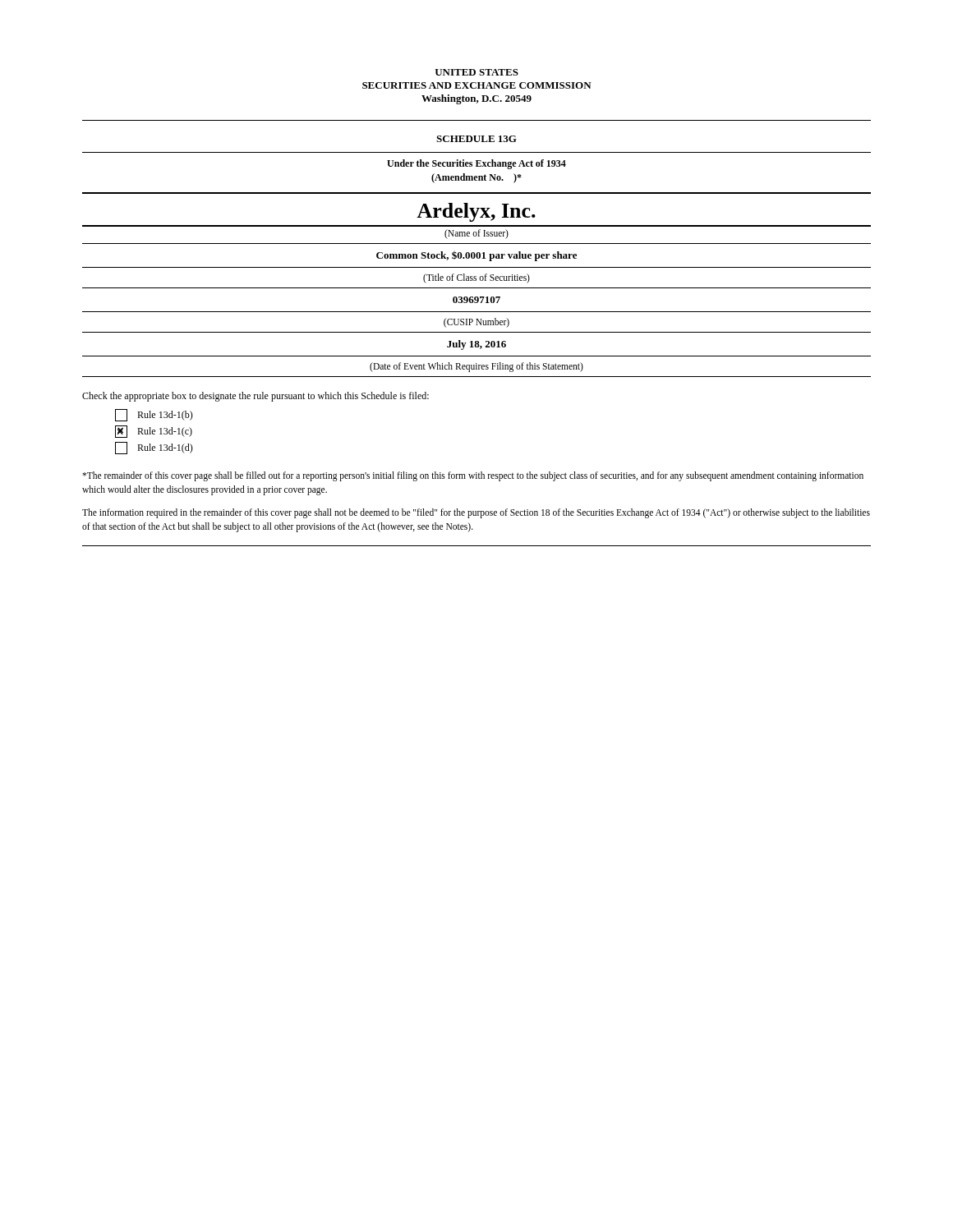Navigate to the text starting "(CUSIP Number)"
The height and width of the screenshot is (1232, 953).
(476, 322)
